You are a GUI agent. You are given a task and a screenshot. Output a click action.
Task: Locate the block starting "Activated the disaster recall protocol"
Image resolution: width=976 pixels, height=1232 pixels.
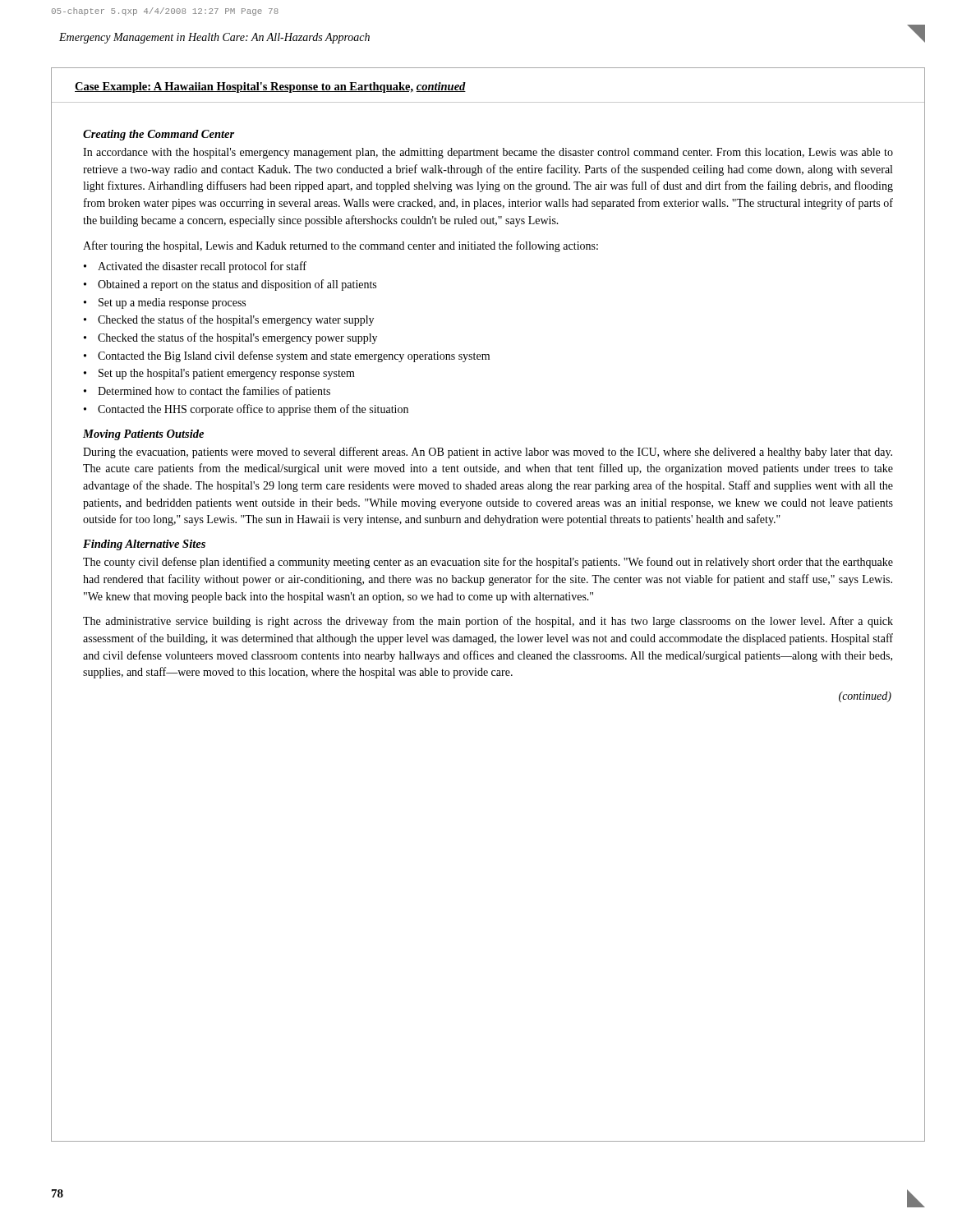coord(202,267)
